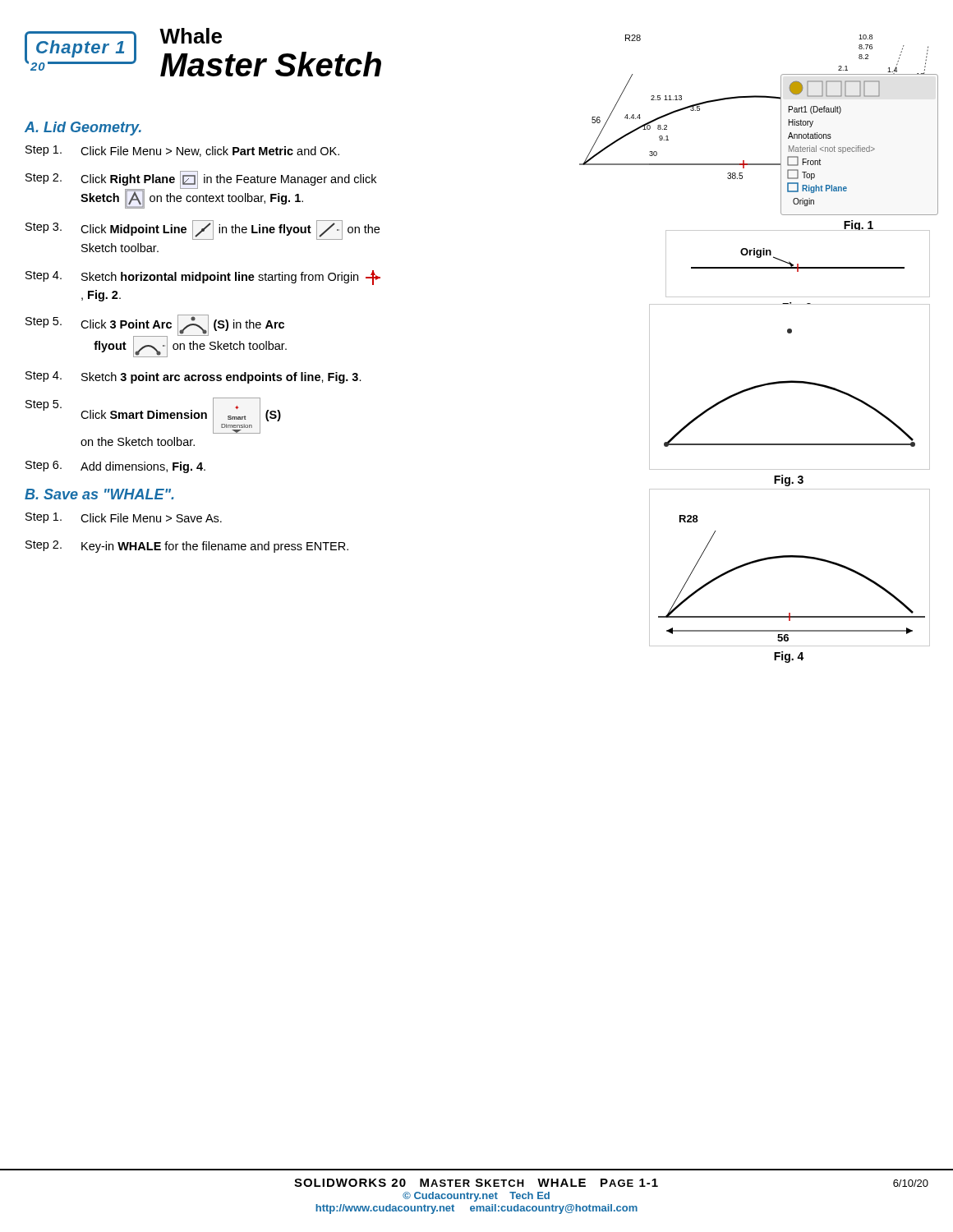Locate the list item that says "Step 3. Click Midpoint Line in"
Screen dimensions: 1232x953
205,239
